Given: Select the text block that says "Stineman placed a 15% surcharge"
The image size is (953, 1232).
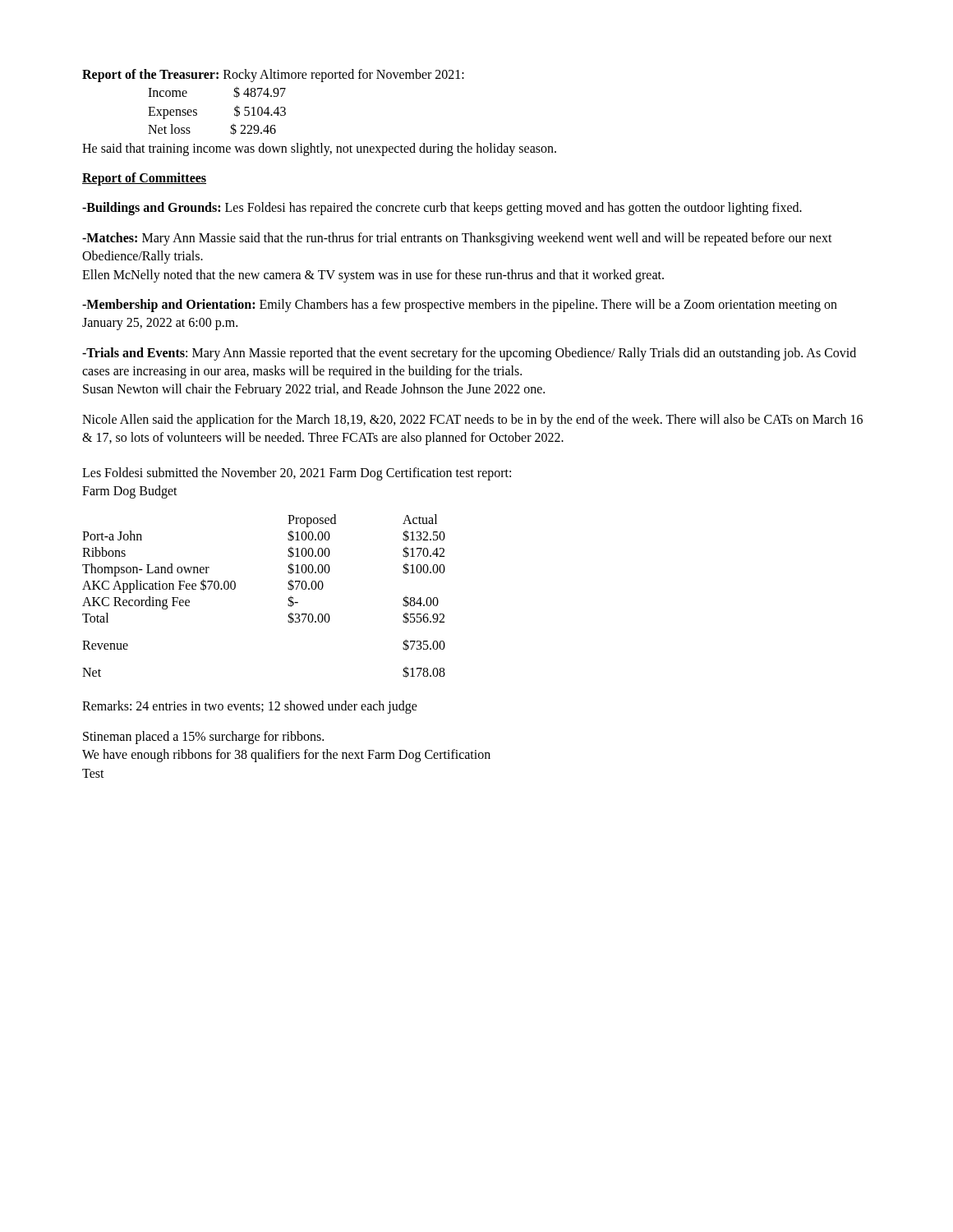Looking at the screenshot, I should pos(286,755).
